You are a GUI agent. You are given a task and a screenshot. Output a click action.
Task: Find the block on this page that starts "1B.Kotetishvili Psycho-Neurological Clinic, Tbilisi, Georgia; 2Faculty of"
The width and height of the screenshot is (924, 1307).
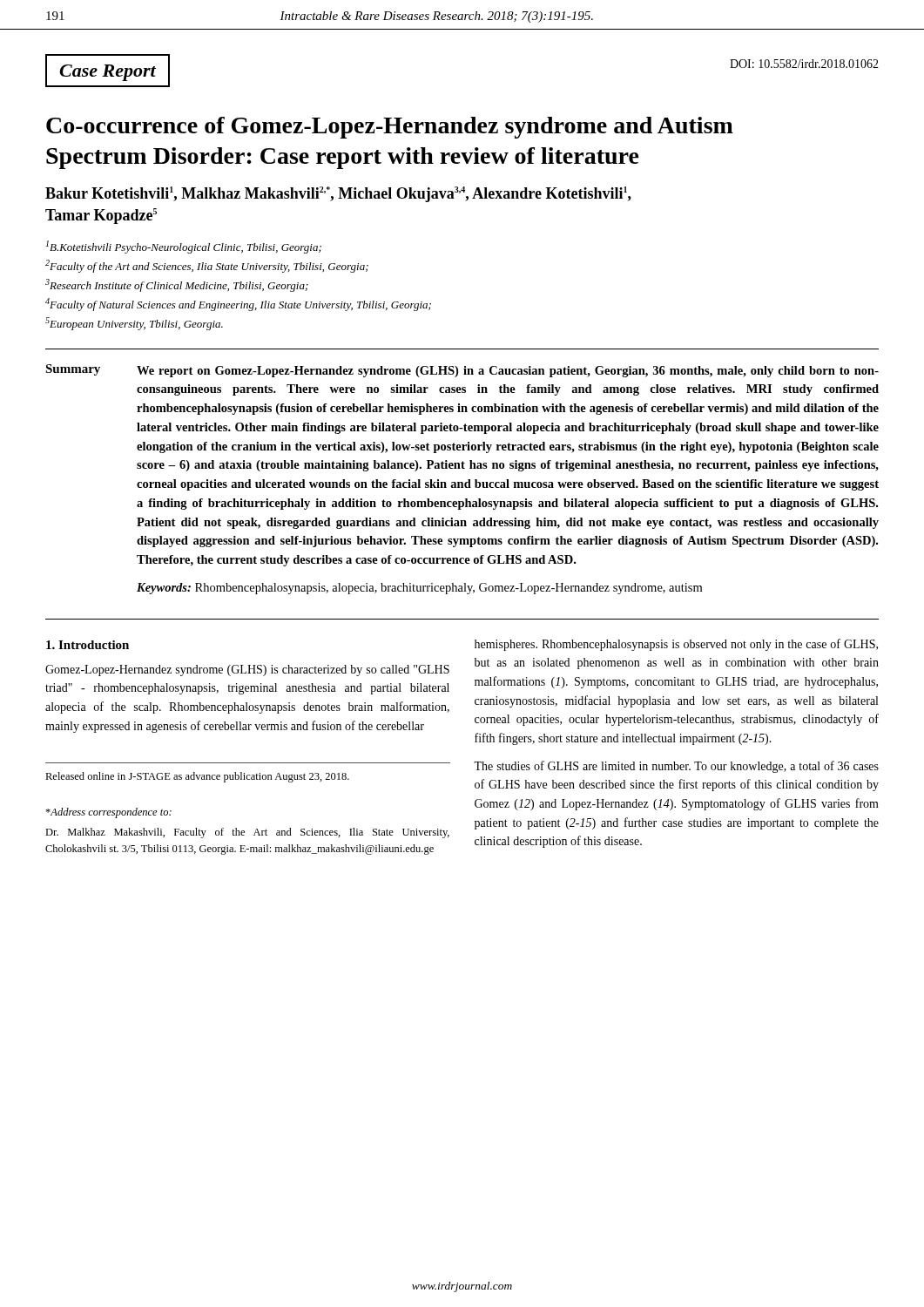pyautogui.click(x=184, y=247)
